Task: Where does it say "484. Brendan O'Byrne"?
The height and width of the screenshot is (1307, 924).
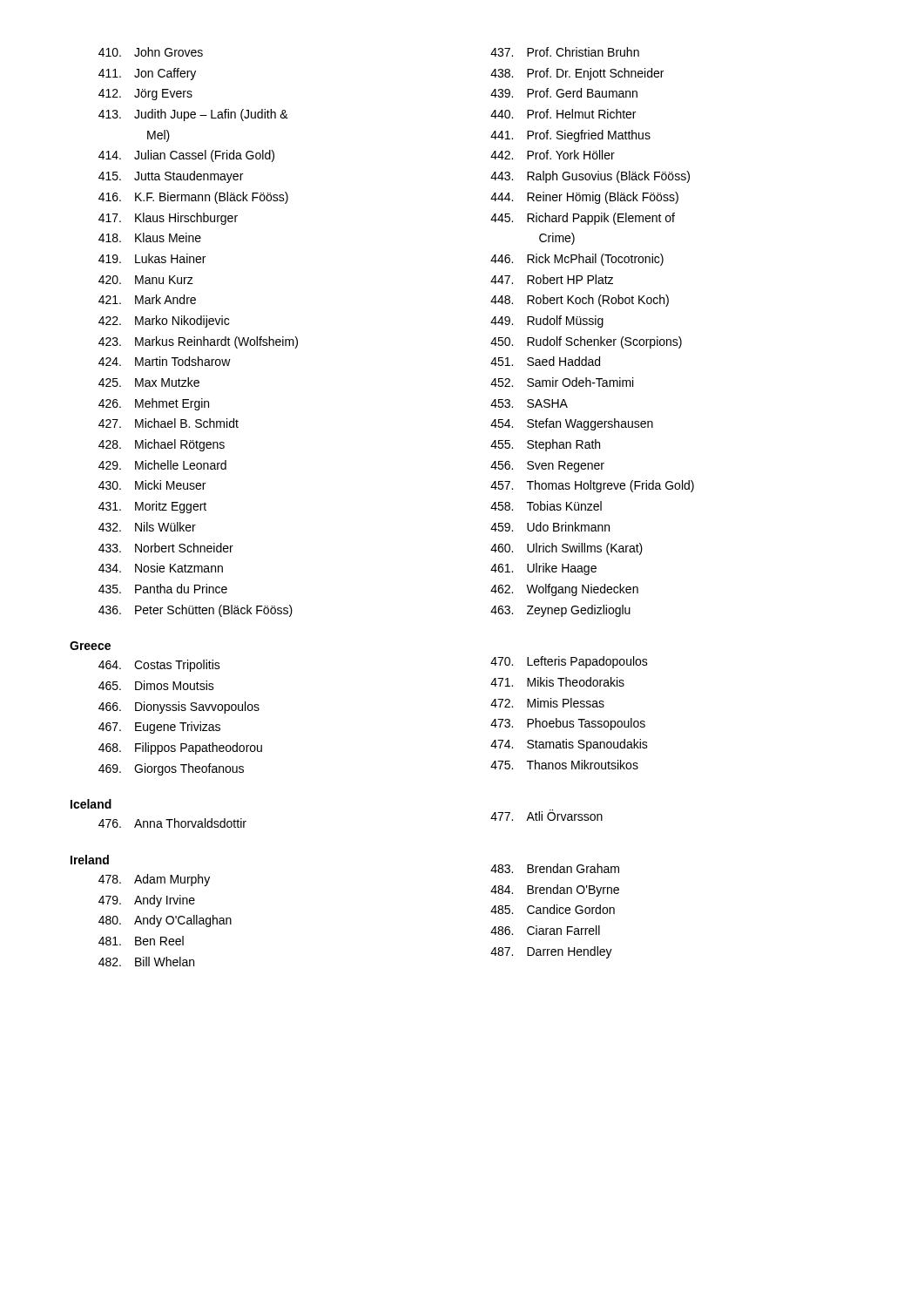Action: pos(555,891)
